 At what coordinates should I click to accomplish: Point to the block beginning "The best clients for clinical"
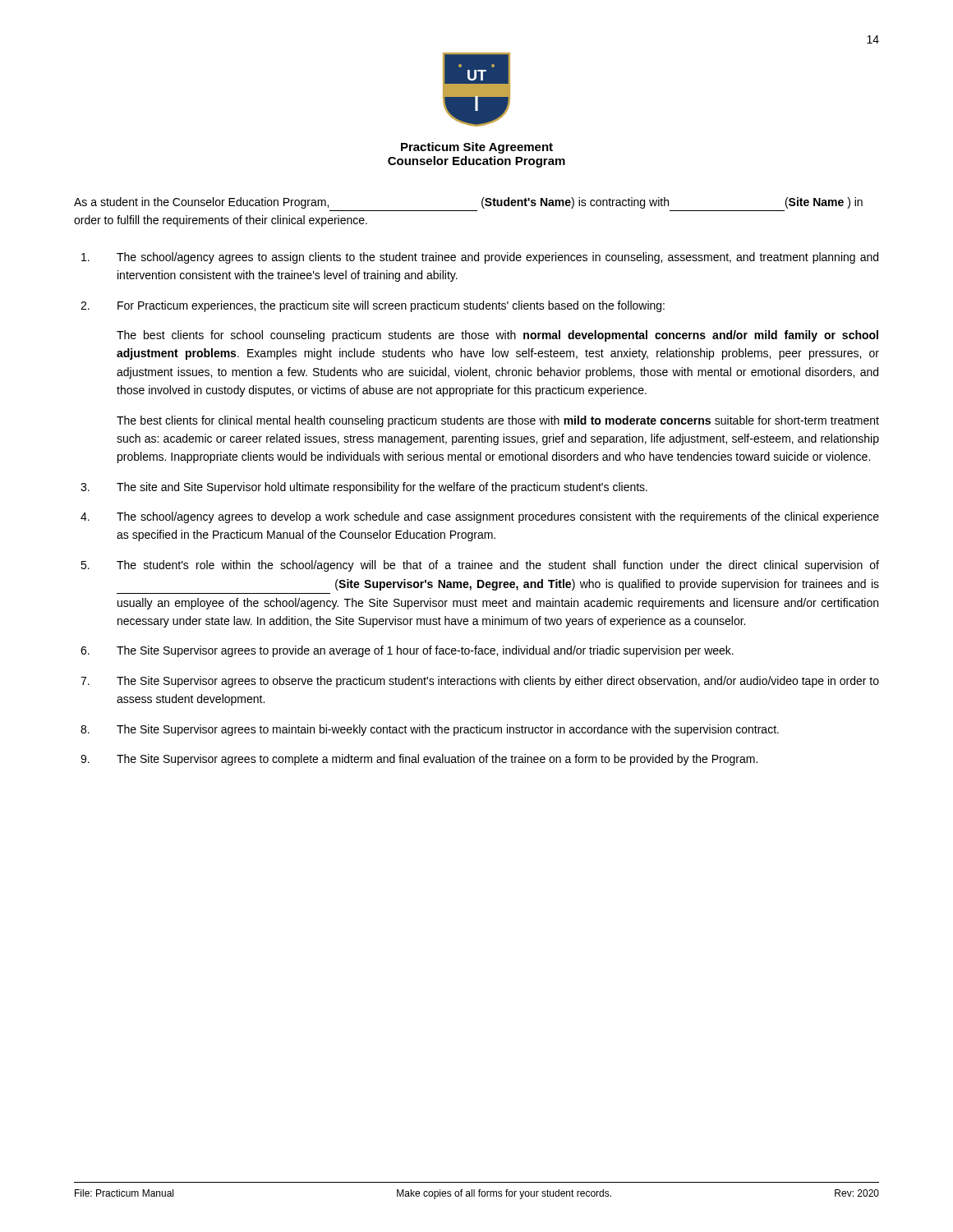coord(498,439)
